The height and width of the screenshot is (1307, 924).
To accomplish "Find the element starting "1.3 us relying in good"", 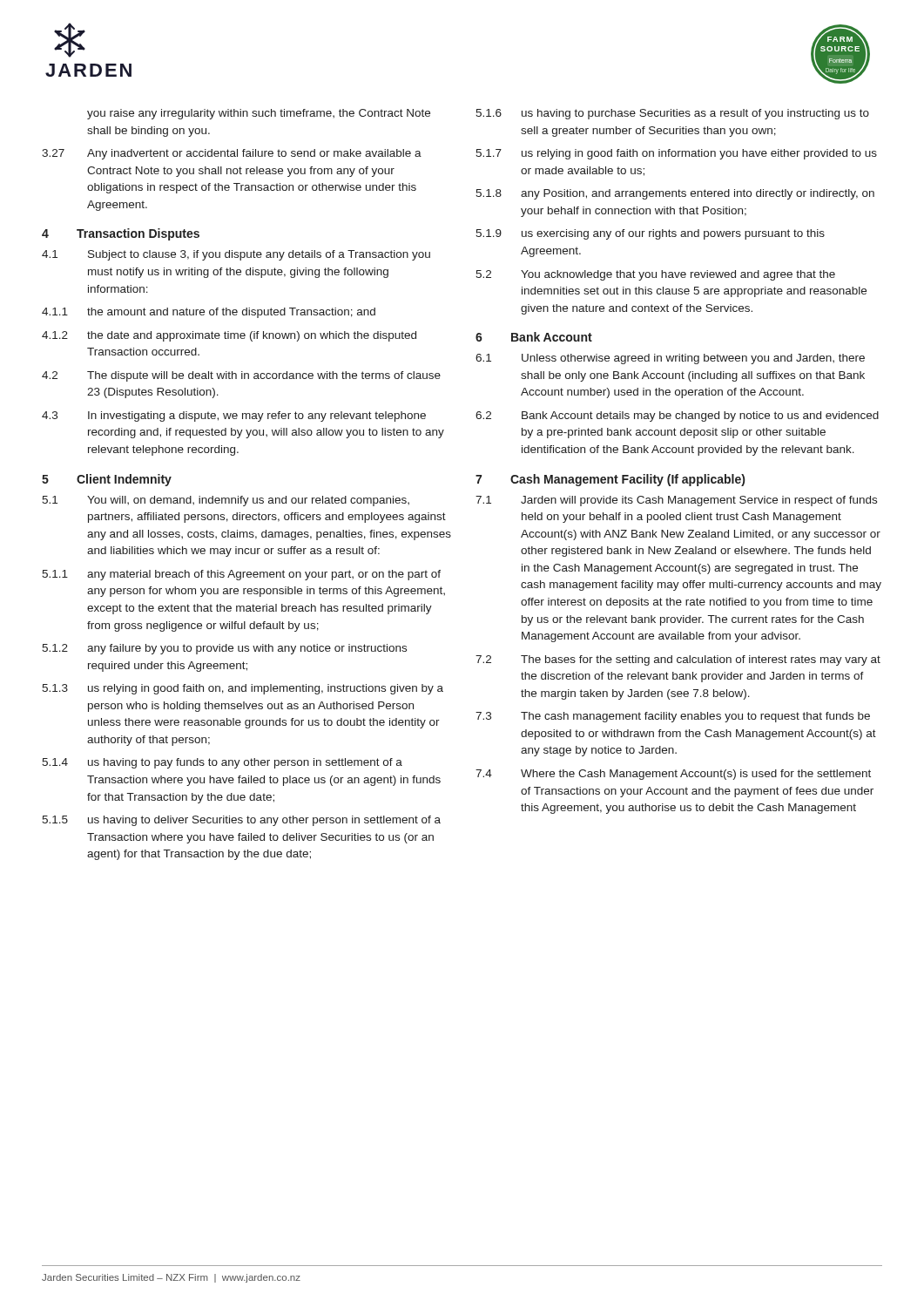I will click(x=246, y=714).
